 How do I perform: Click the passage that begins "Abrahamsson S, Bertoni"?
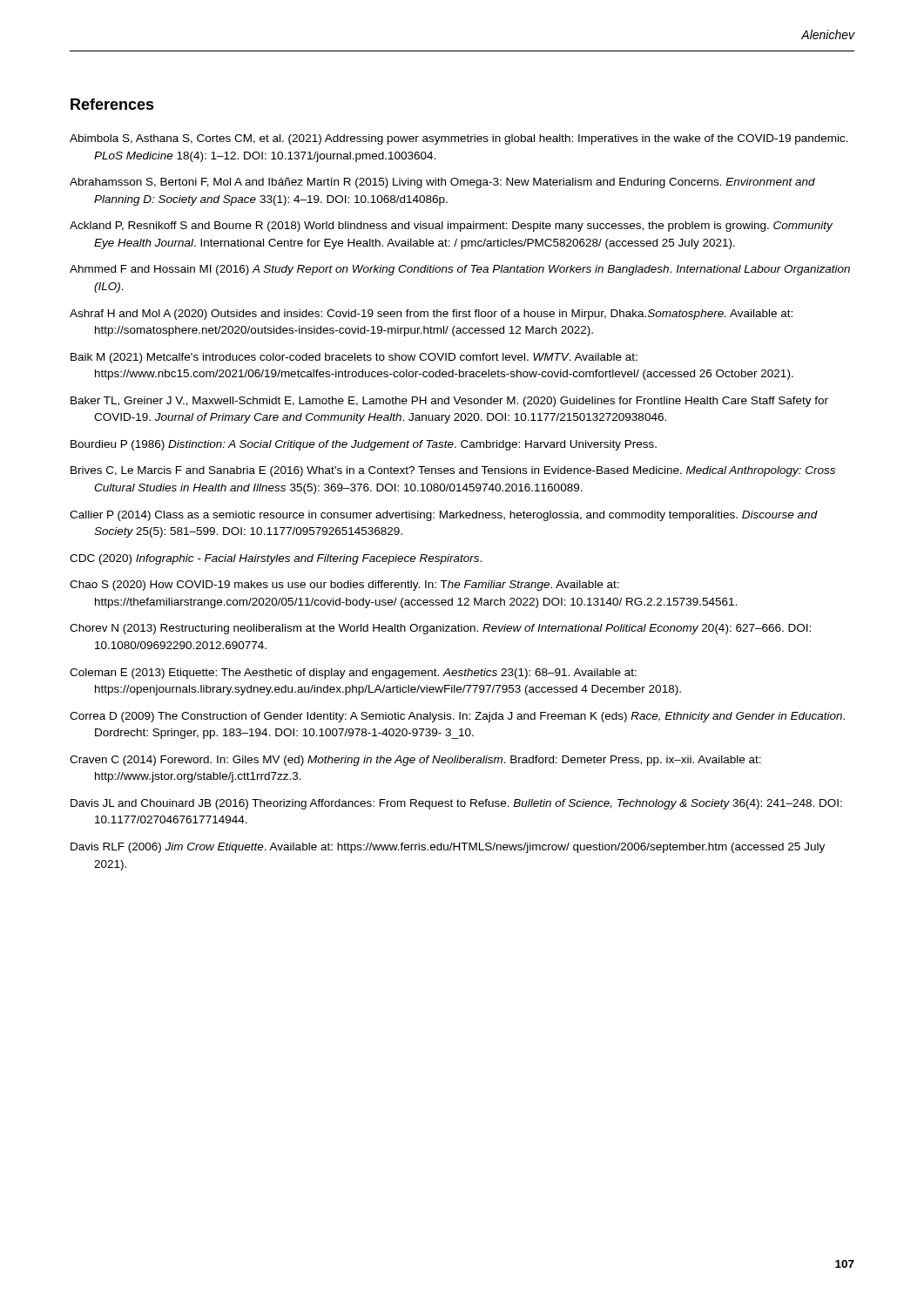point(442,190)
